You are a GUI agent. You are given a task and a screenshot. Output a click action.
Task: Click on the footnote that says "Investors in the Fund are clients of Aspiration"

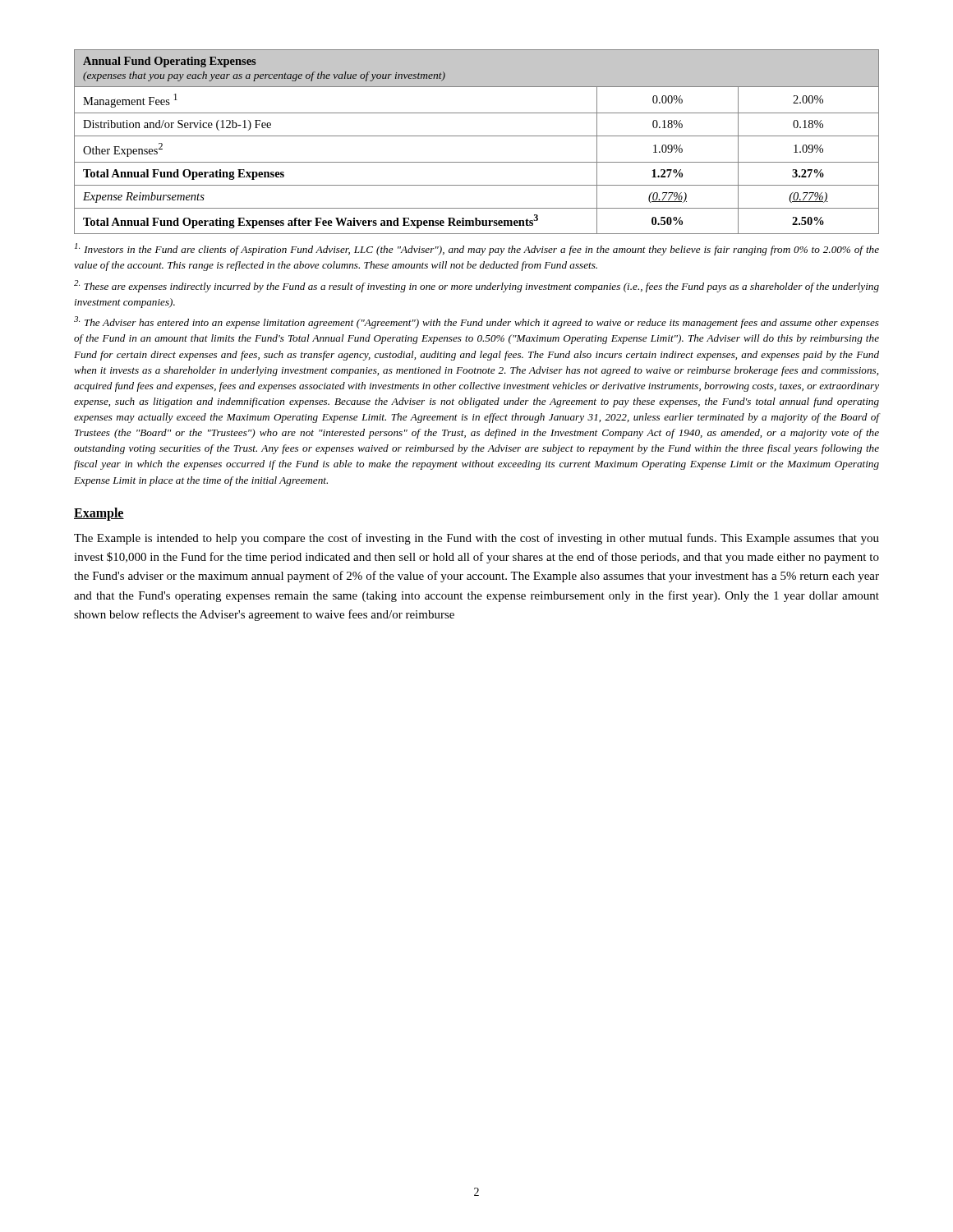pos(476,364)
